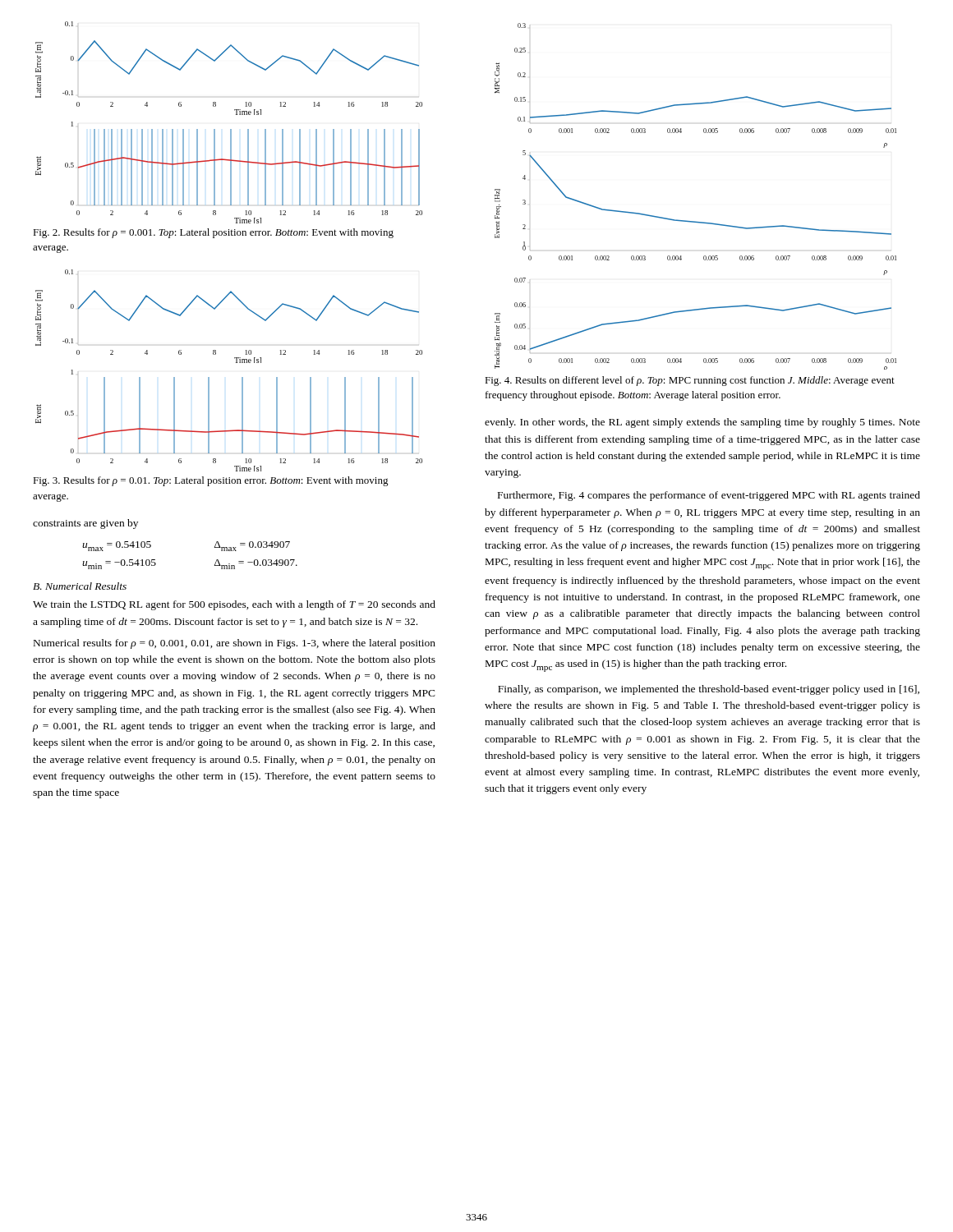Select the block starting "Fig. 2. Results for ρ ="
953x1232 pixels.
pos(213,240)
